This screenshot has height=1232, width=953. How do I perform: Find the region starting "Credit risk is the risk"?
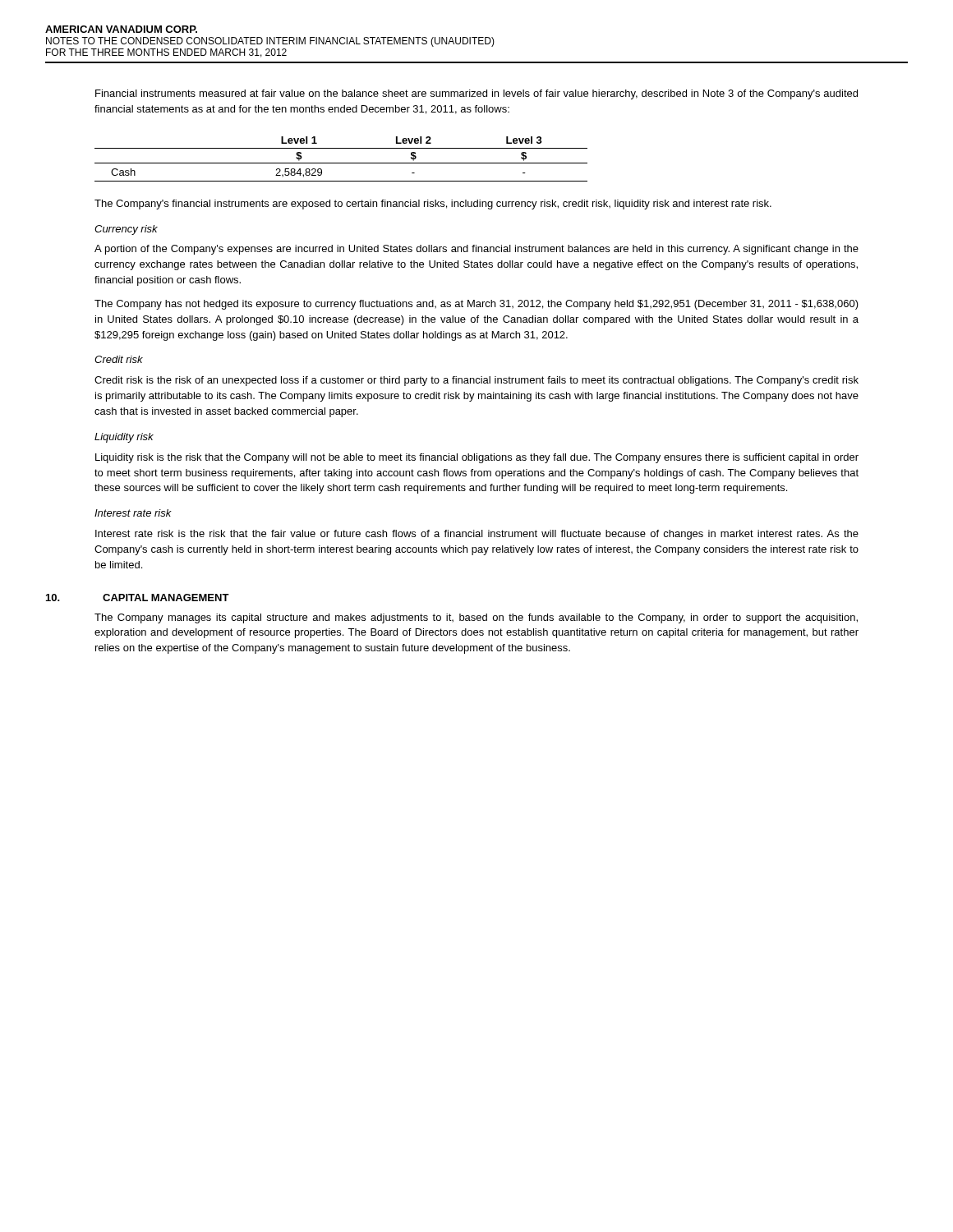pos(476,396)
